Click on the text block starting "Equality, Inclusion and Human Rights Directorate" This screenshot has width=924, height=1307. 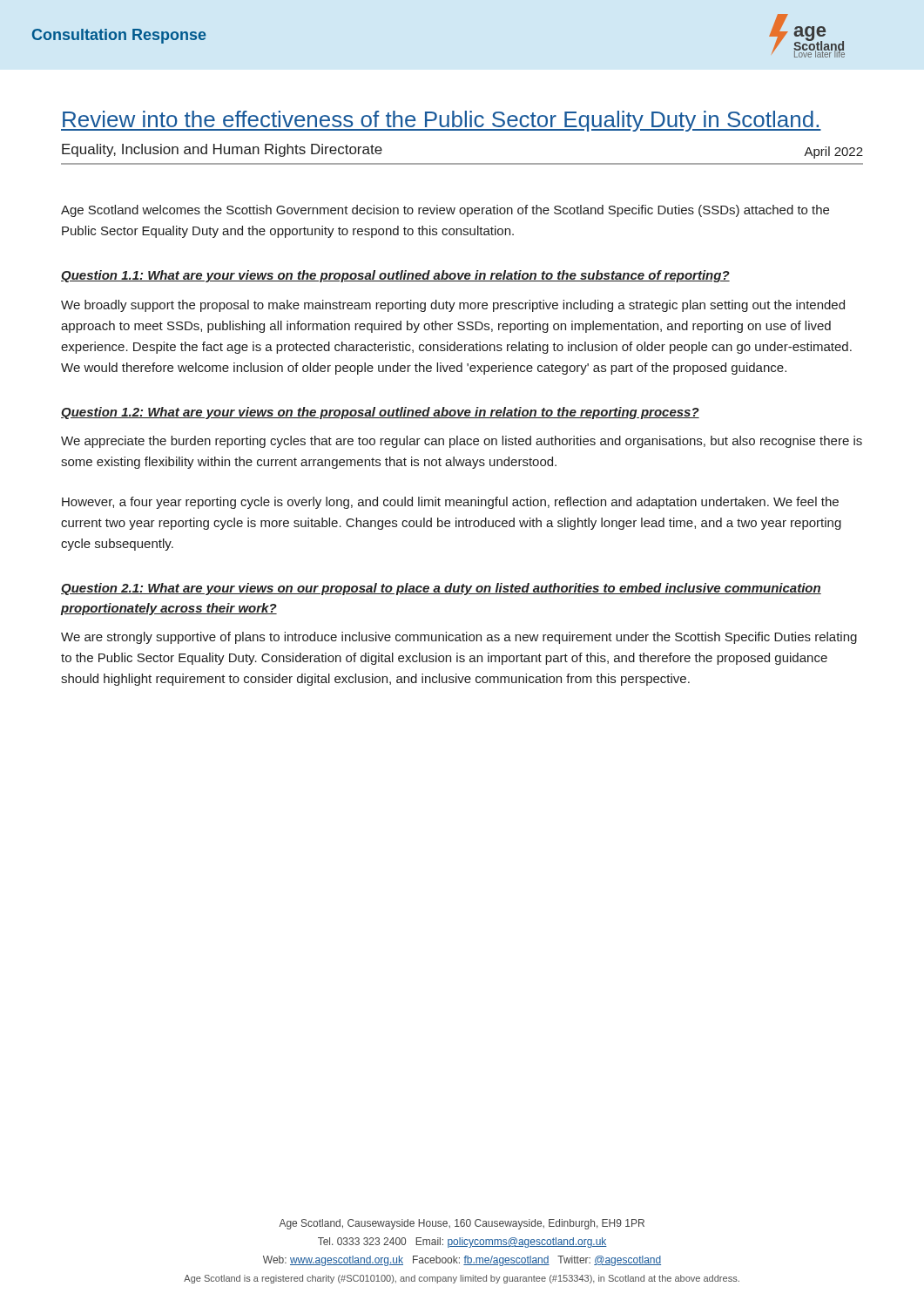222,150
